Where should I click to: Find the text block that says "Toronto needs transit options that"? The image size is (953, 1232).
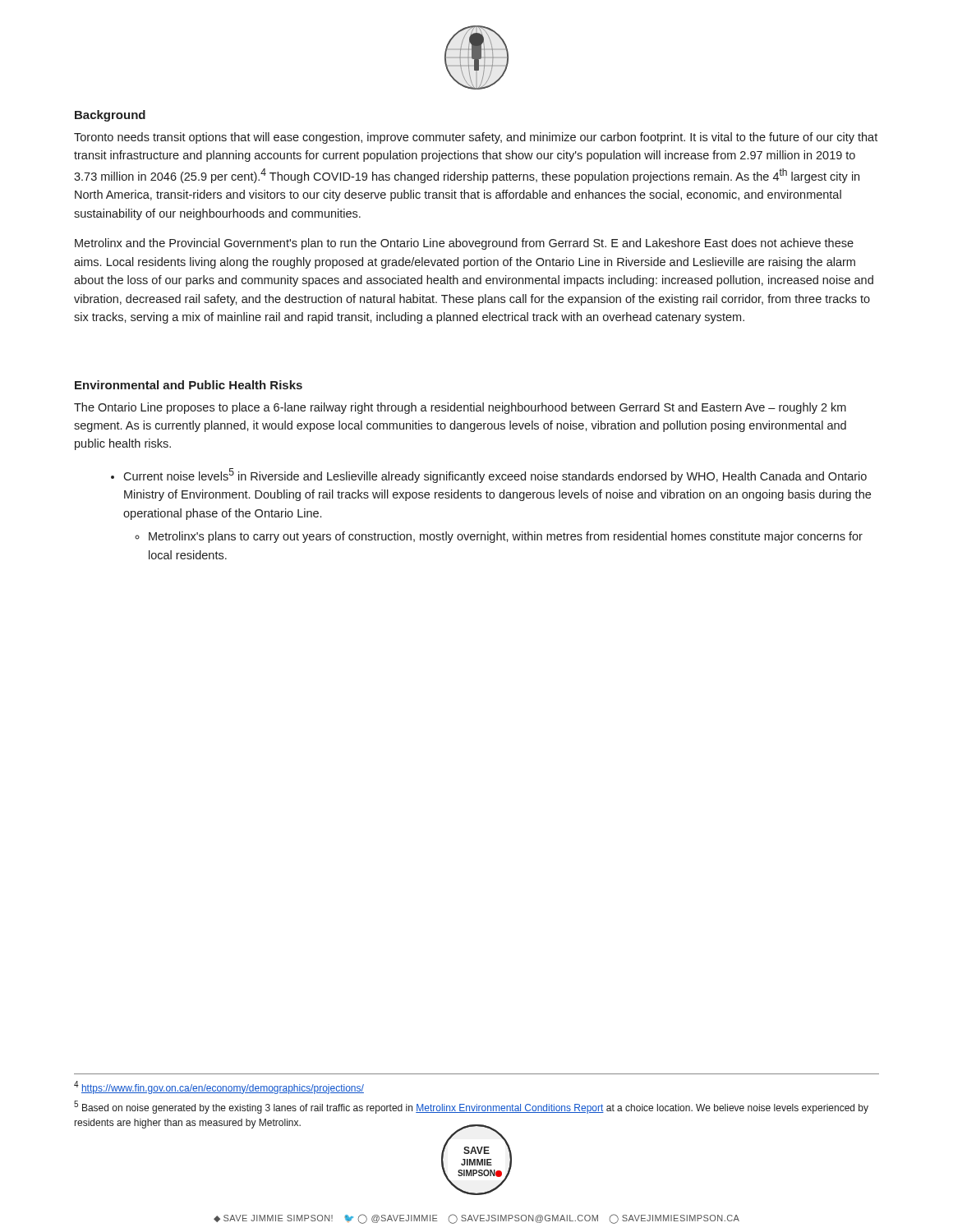point(476,175)
